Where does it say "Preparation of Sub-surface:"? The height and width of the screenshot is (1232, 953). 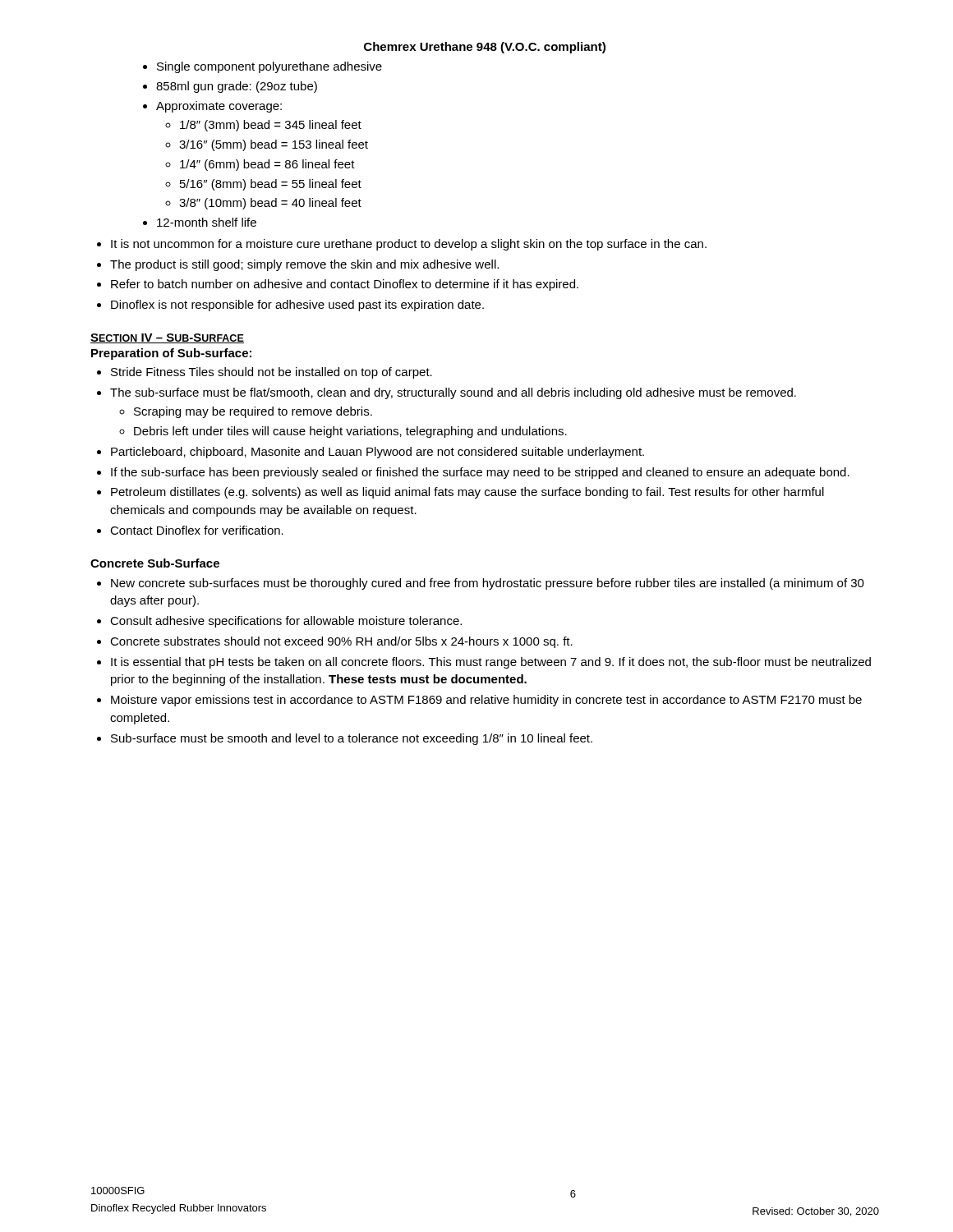(171, 353)
